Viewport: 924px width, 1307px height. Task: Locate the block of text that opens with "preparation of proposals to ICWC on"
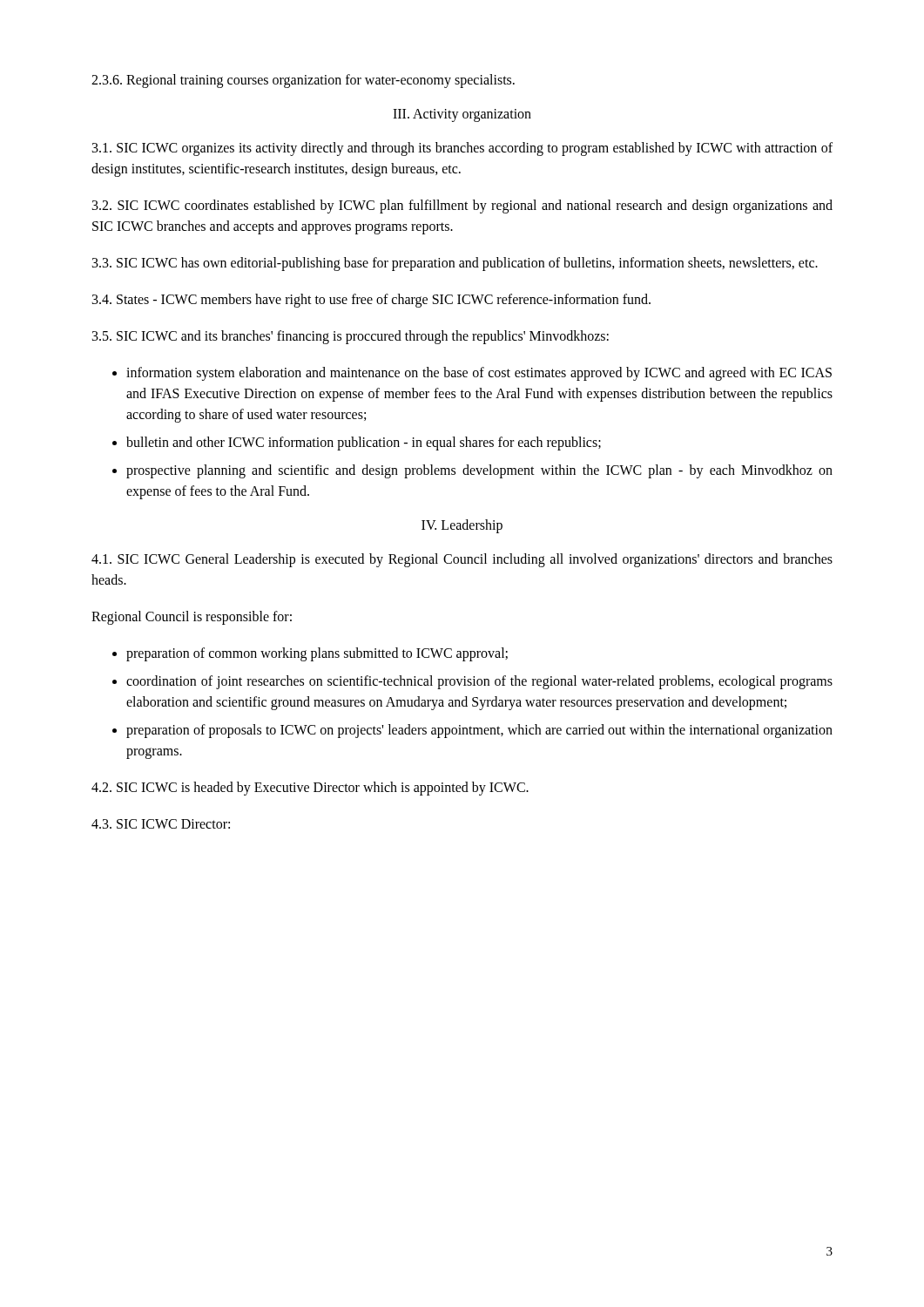[x=479, y=740]
